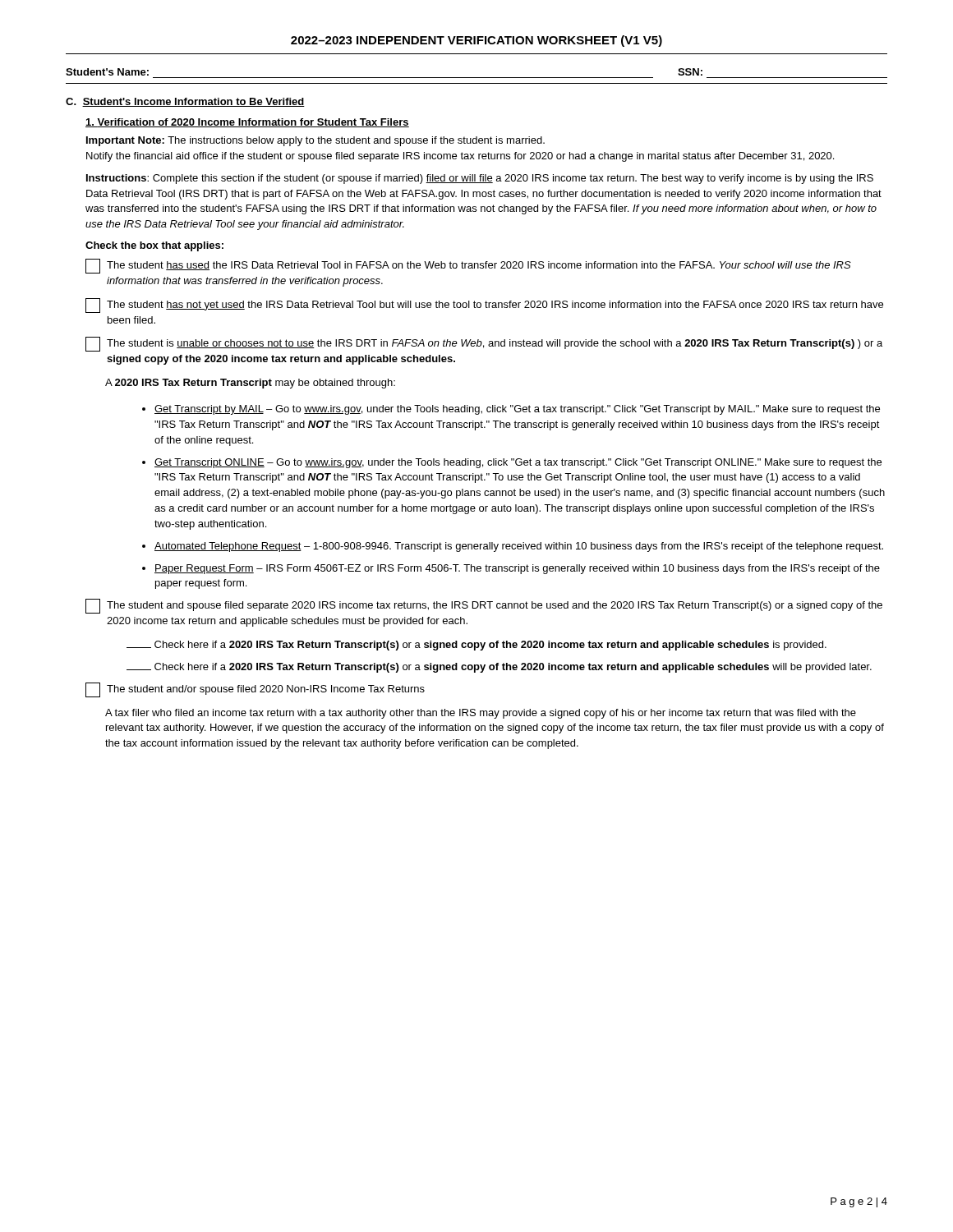Find the title containing "2022–2023 INDEPENDENT VERIFICATION WORKSHEET (V1"
Viewport: 953px width, 1232px height.
tap(476, 40)
